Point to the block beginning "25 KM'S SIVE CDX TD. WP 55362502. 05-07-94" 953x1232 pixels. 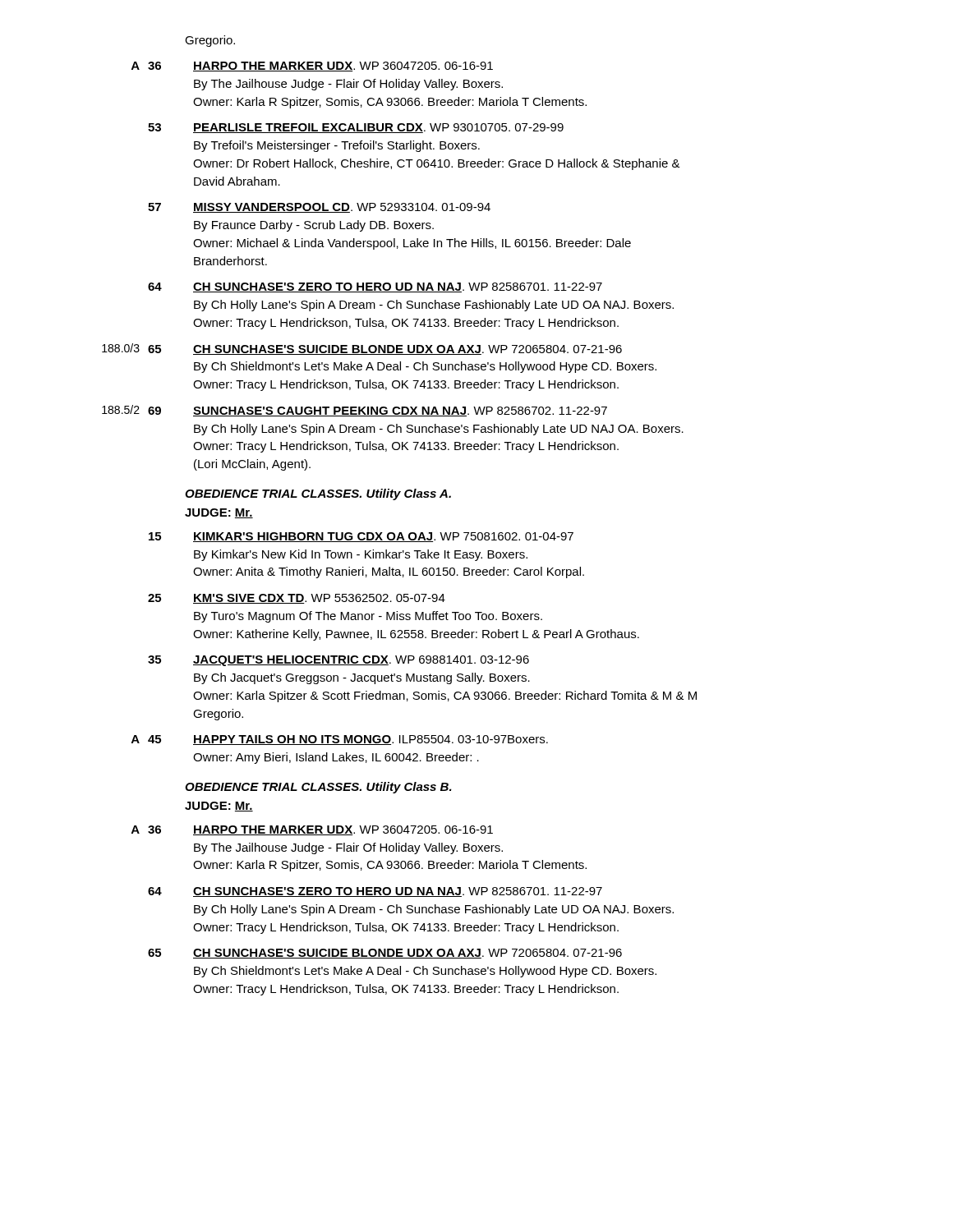476,616
